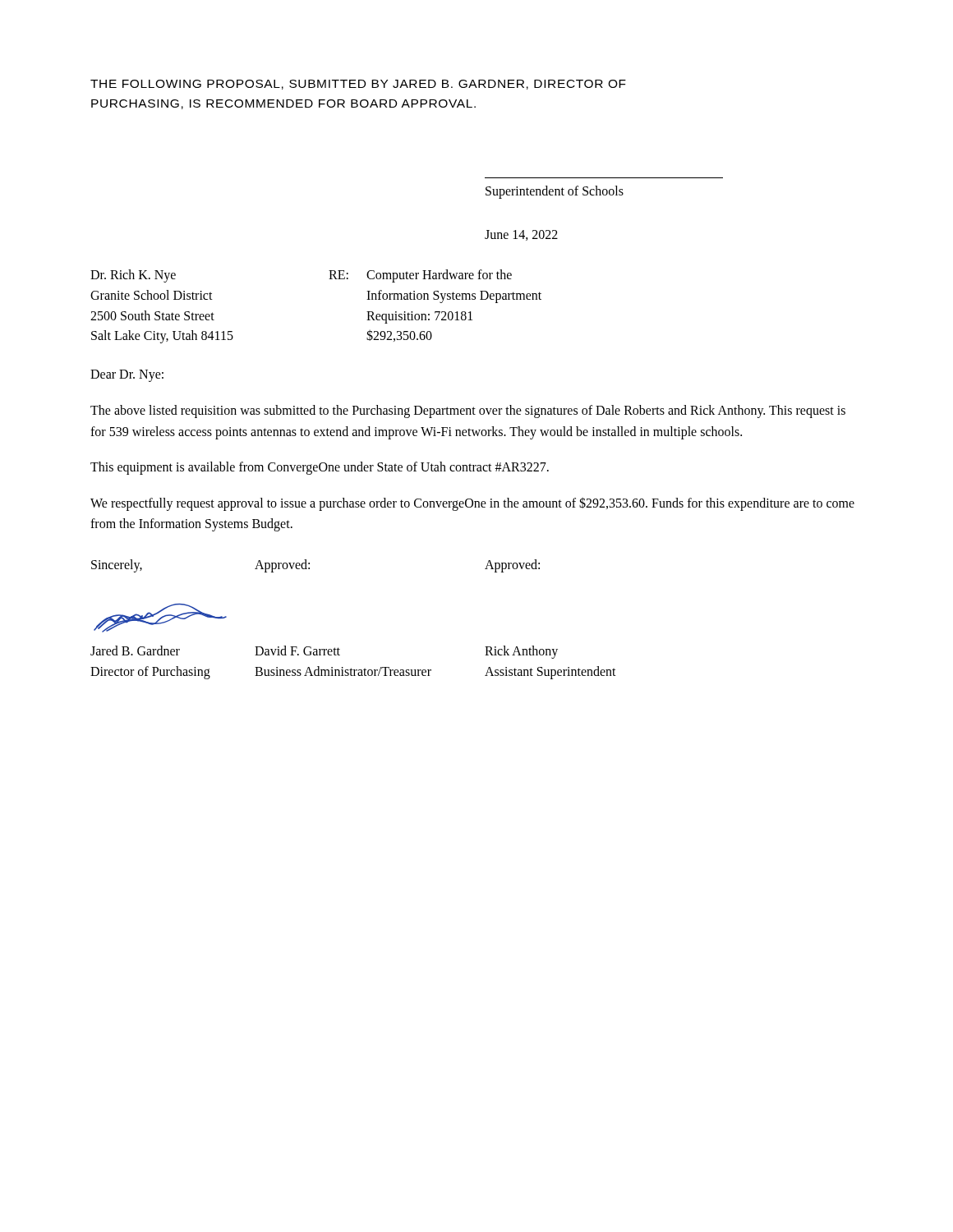Point to the block beginning "THE FOLLOWING PROPOSAL, SUBMITTED"
Viewport: 953px width, 1232px height.
point(358,93)
